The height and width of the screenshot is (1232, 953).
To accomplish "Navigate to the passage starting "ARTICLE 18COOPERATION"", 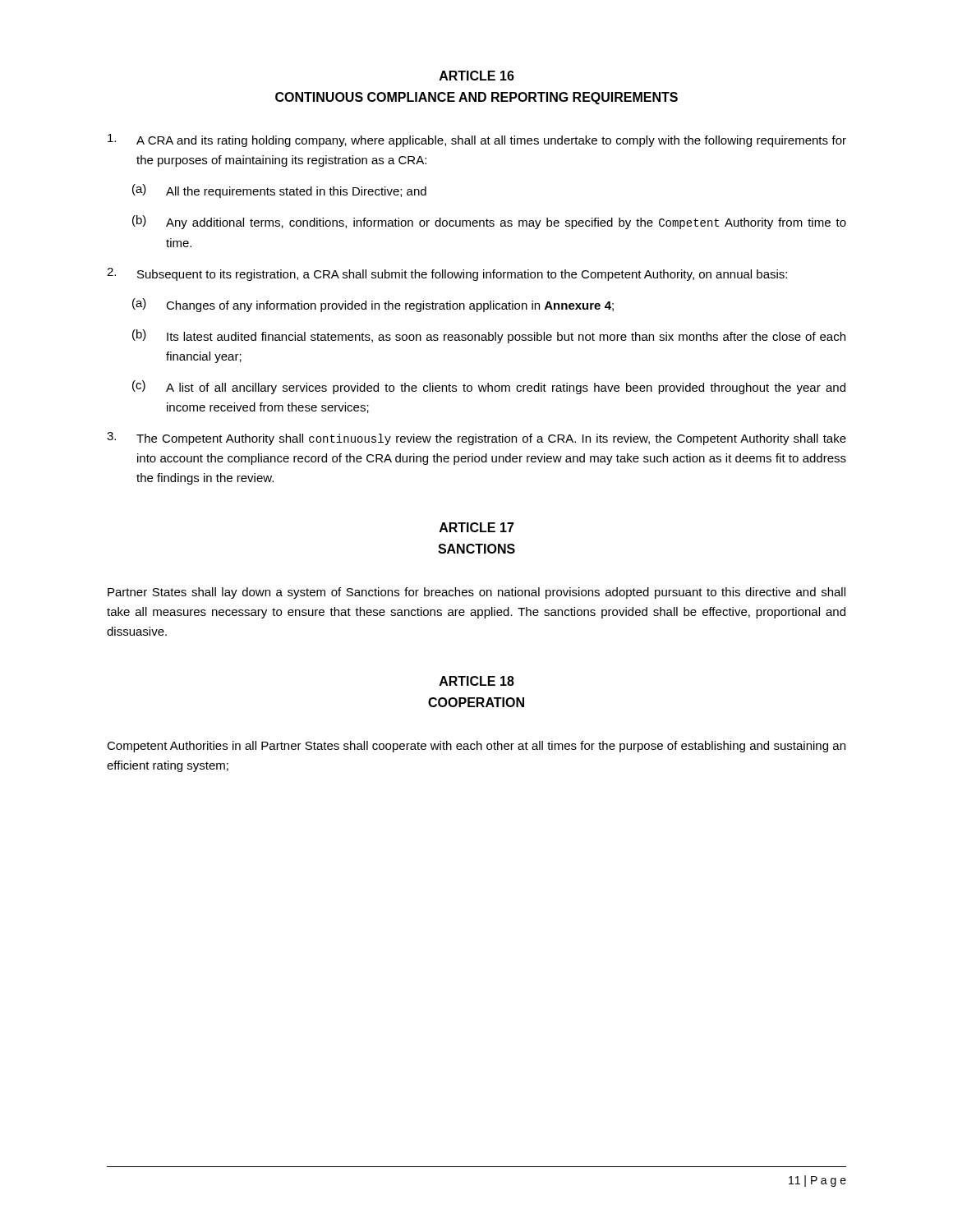I will [476, 692].
